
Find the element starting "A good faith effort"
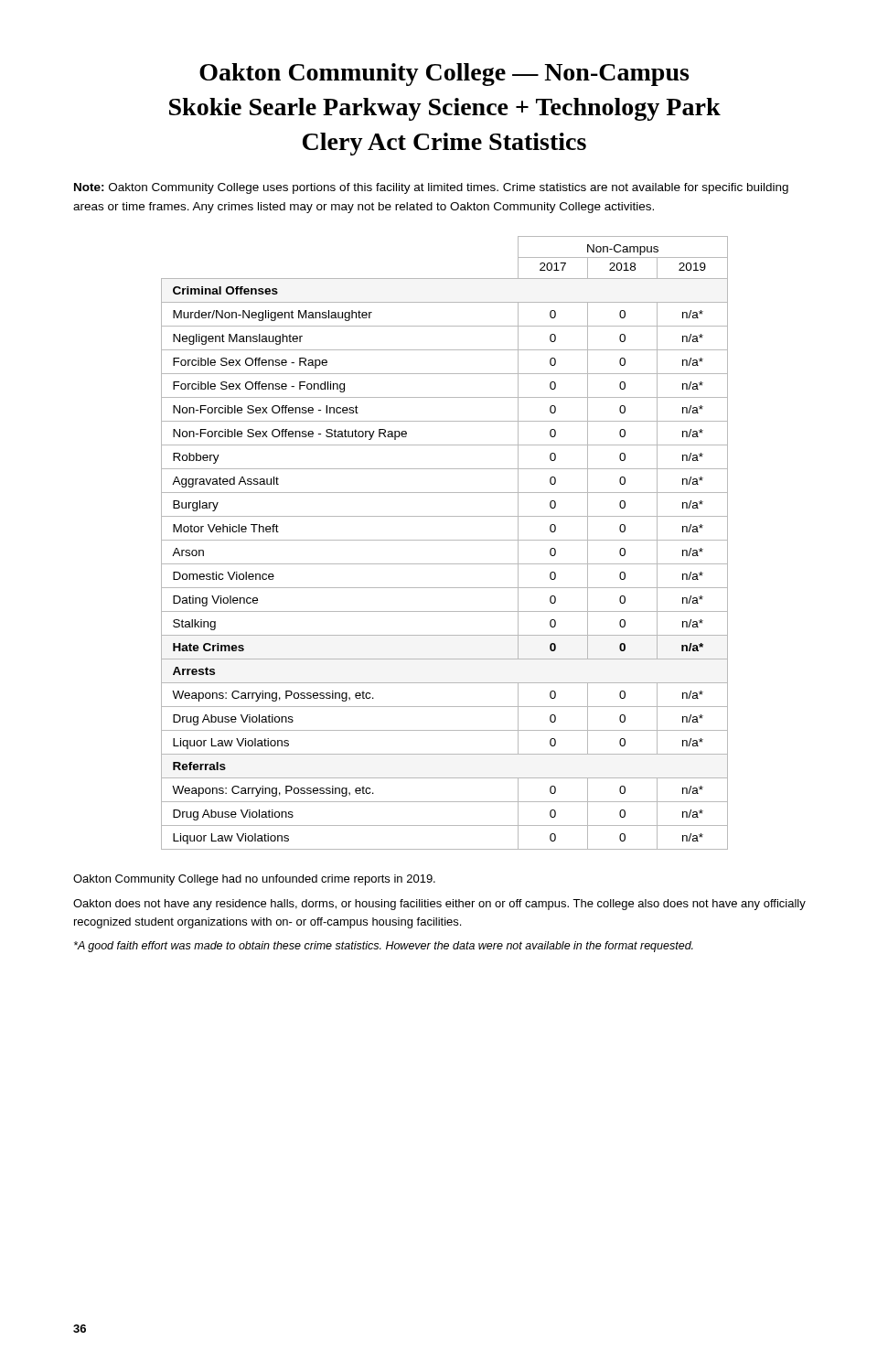click(384, 946)
